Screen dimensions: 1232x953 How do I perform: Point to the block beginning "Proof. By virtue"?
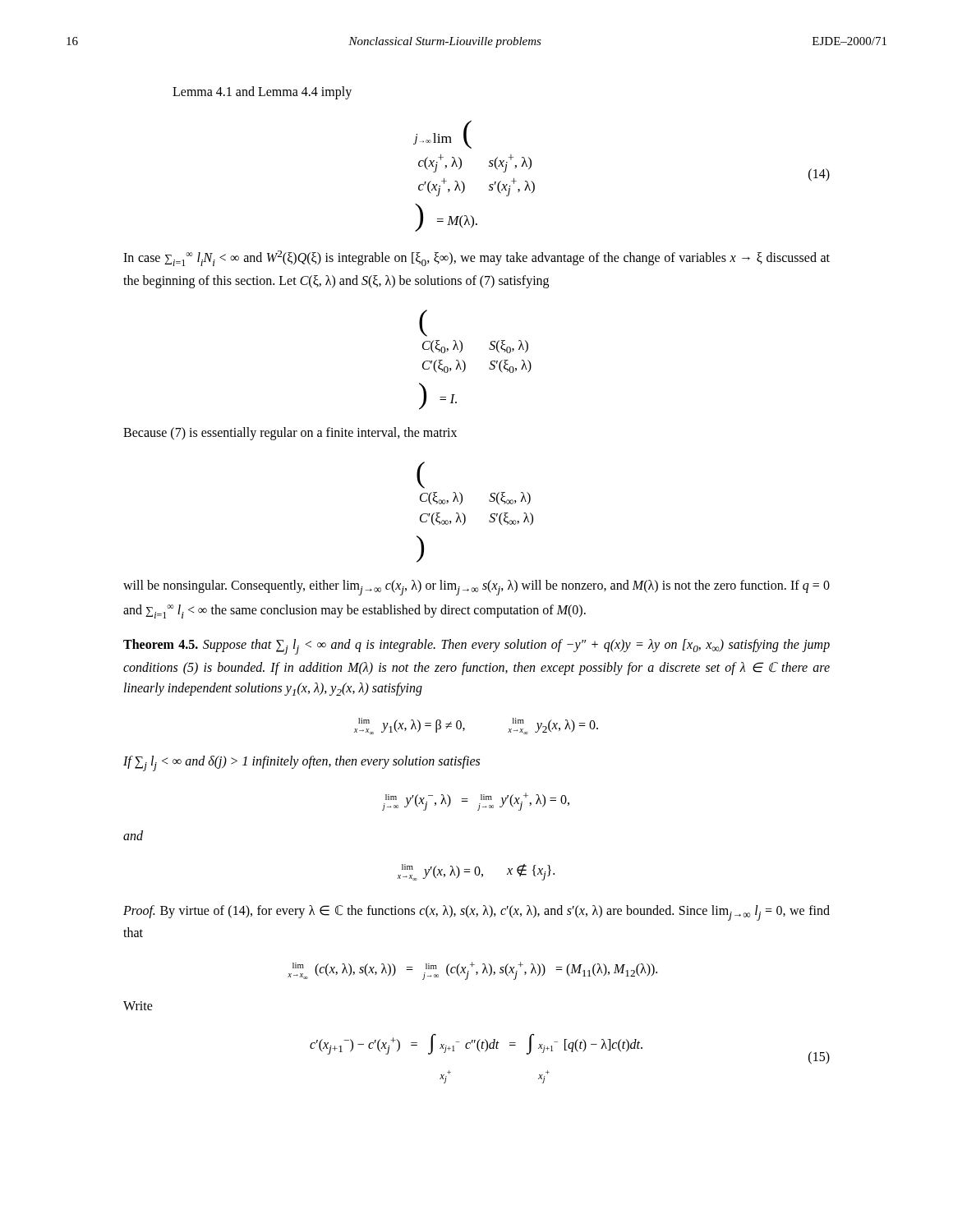476,922
